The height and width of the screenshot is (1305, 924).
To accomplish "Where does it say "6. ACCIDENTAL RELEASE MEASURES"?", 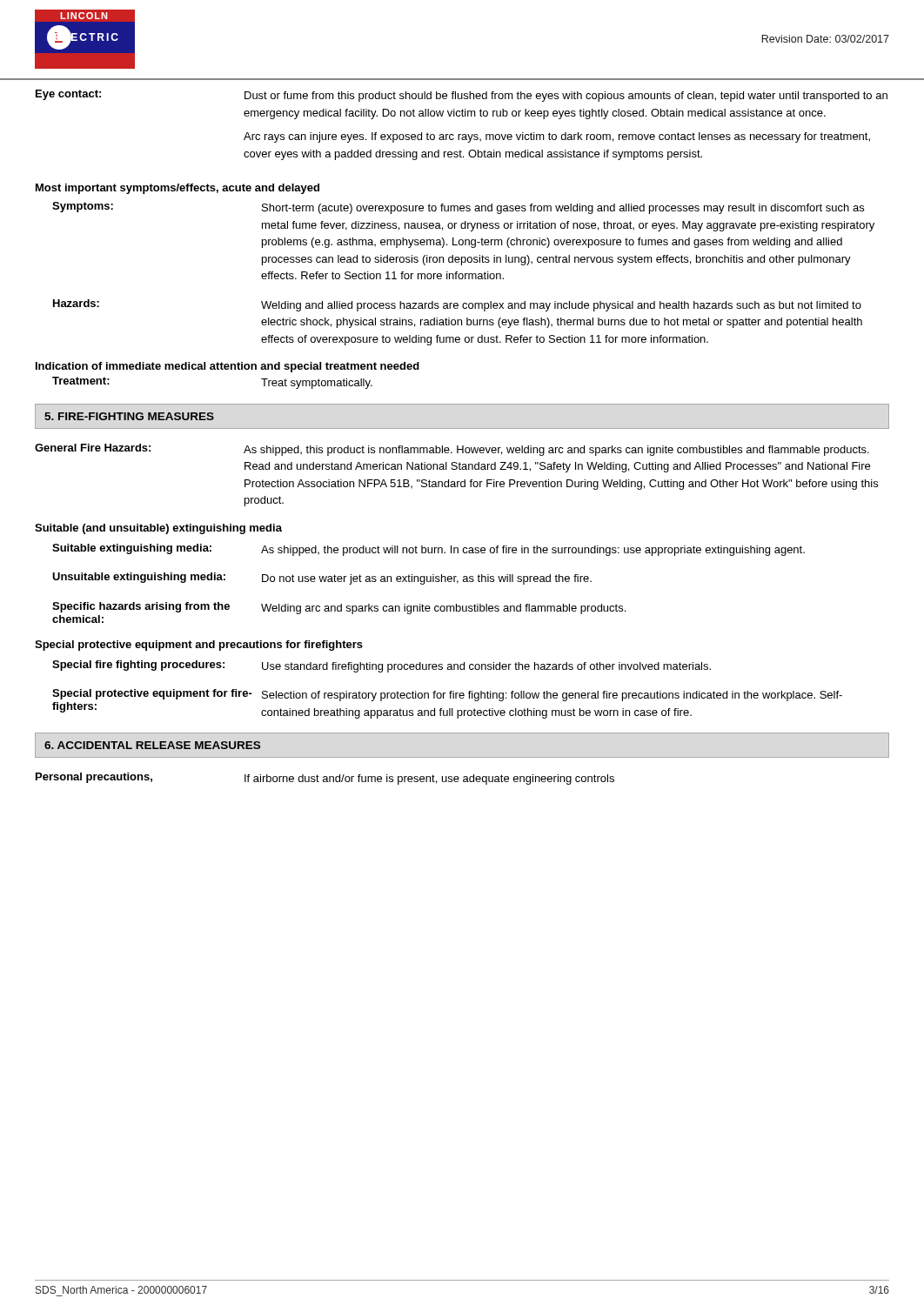I will (153, 745).
